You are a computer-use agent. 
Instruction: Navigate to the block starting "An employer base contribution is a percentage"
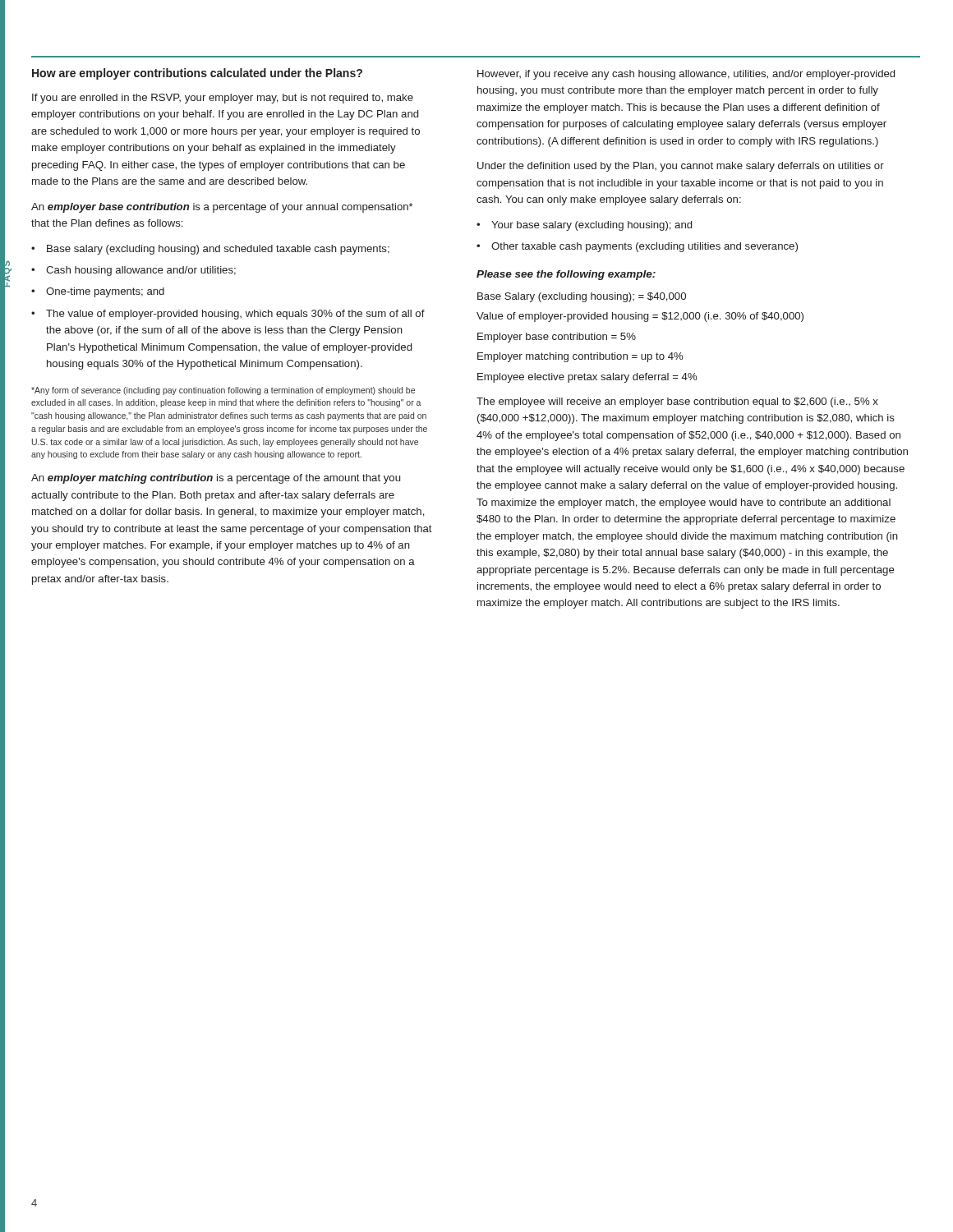pos(222,215)
